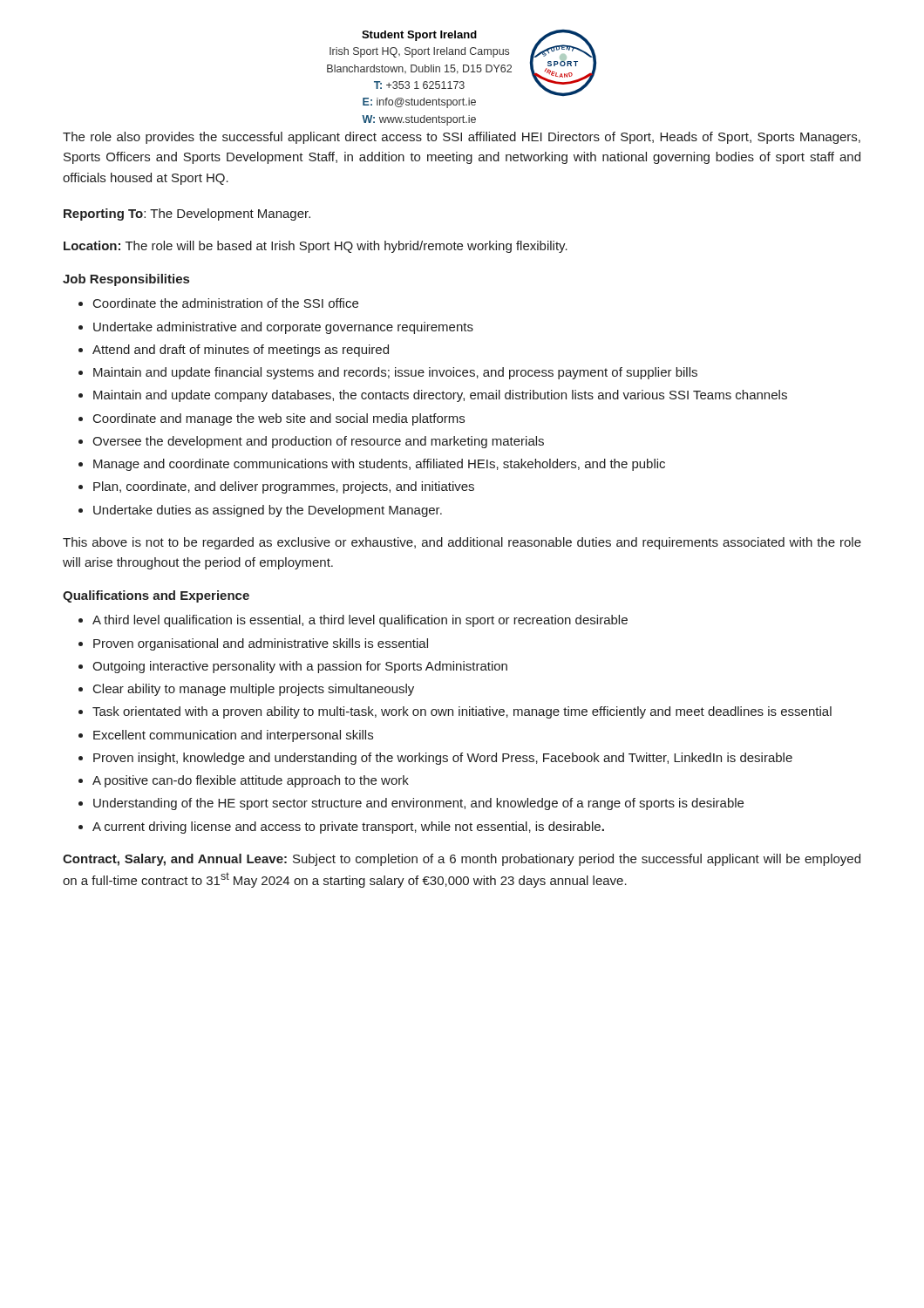Image resolution: width=924 pixels, height=1308 pixels.
Task: Find the element starting "Contract, Salary, and Annual Leave: Subject to"
Action: pos(462,869)
